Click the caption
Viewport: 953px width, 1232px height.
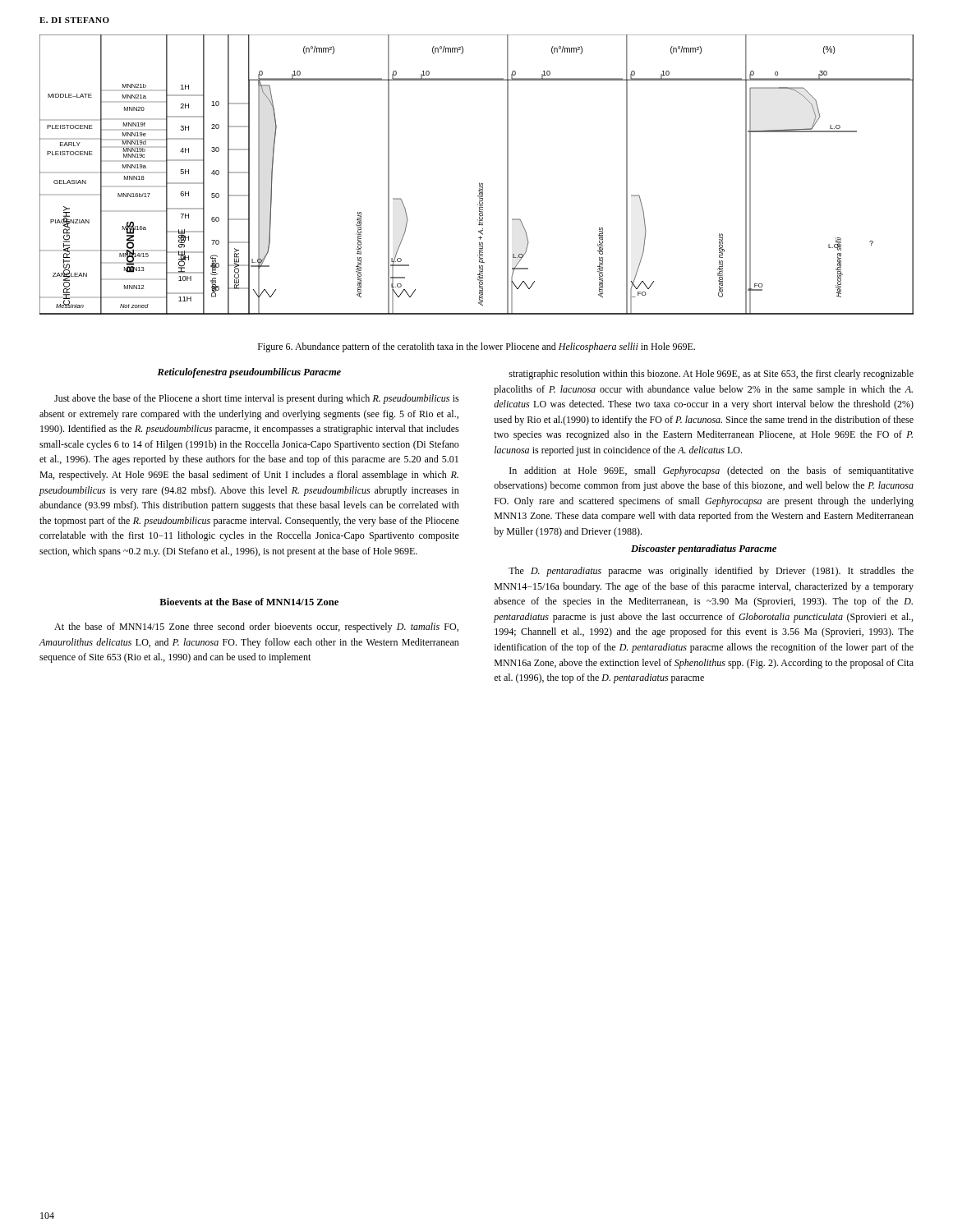(476, 347)
